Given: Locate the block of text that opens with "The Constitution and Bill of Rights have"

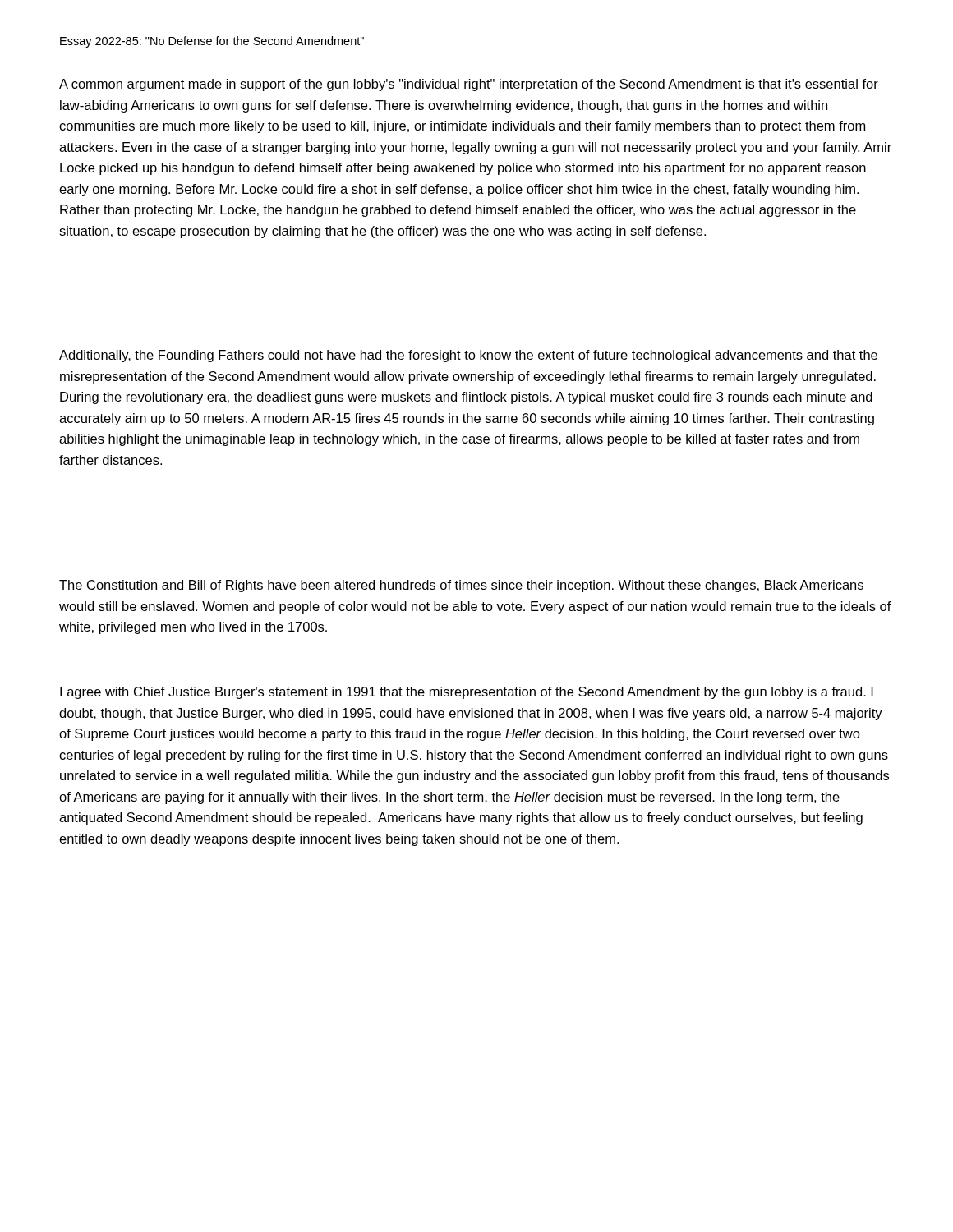Looking at the screenshot, I should tap(475, 606).
